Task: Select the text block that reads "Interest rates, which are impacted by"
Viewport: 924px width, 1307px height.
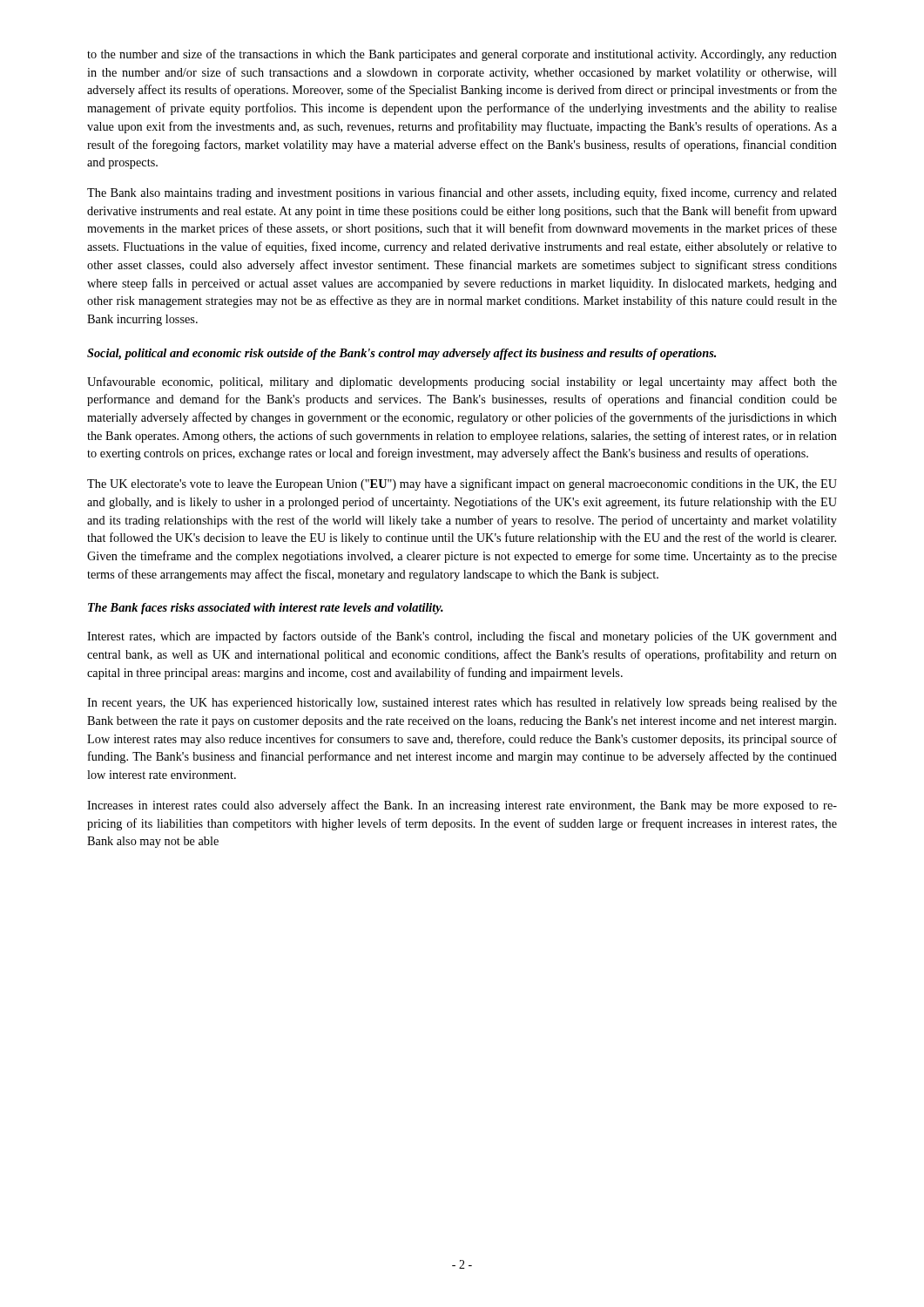Action: click(462, 655)
